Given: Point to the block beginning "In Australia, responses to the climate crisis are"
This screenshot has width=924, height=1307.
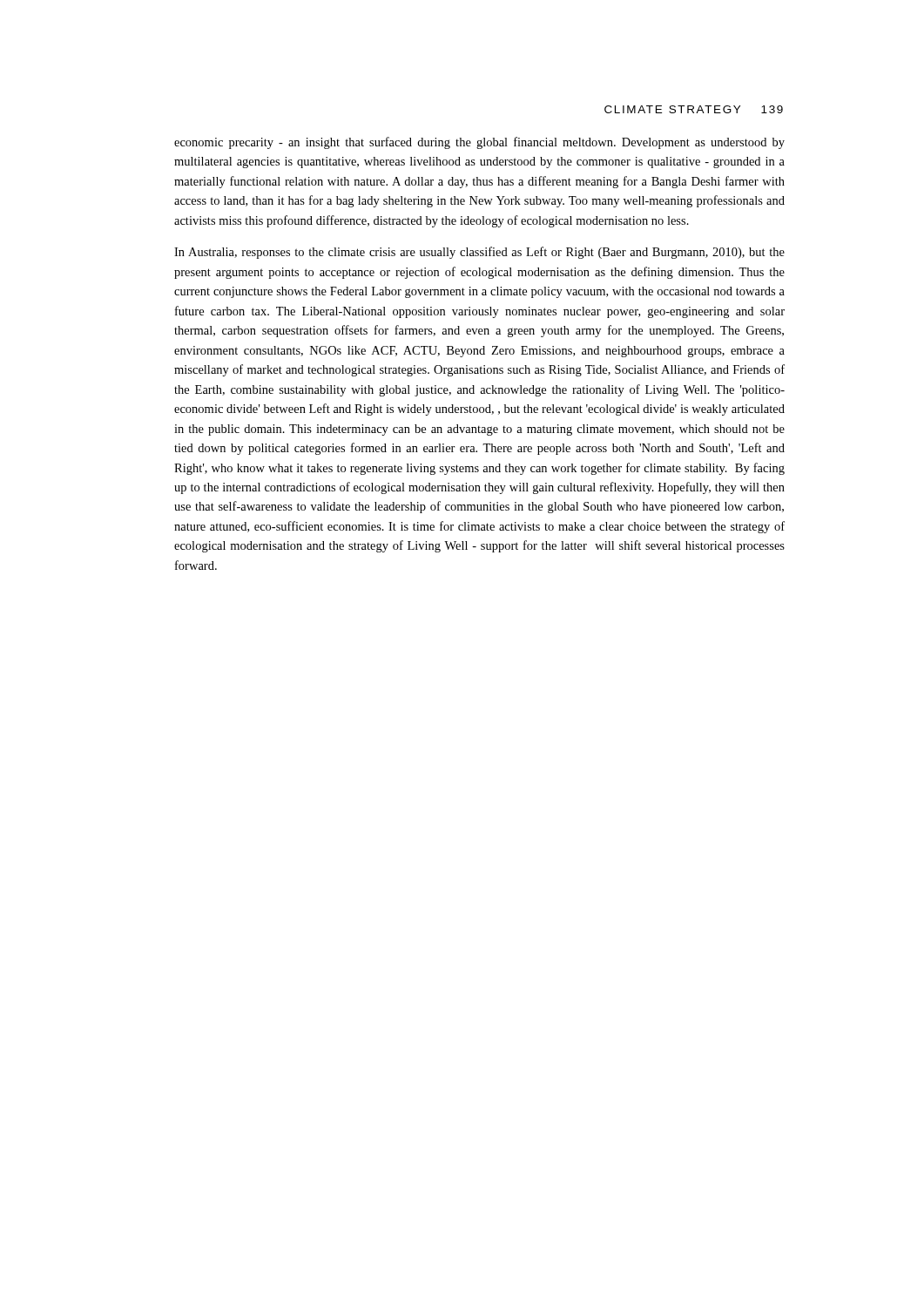Looking at the screenshot, I should 479,409.
